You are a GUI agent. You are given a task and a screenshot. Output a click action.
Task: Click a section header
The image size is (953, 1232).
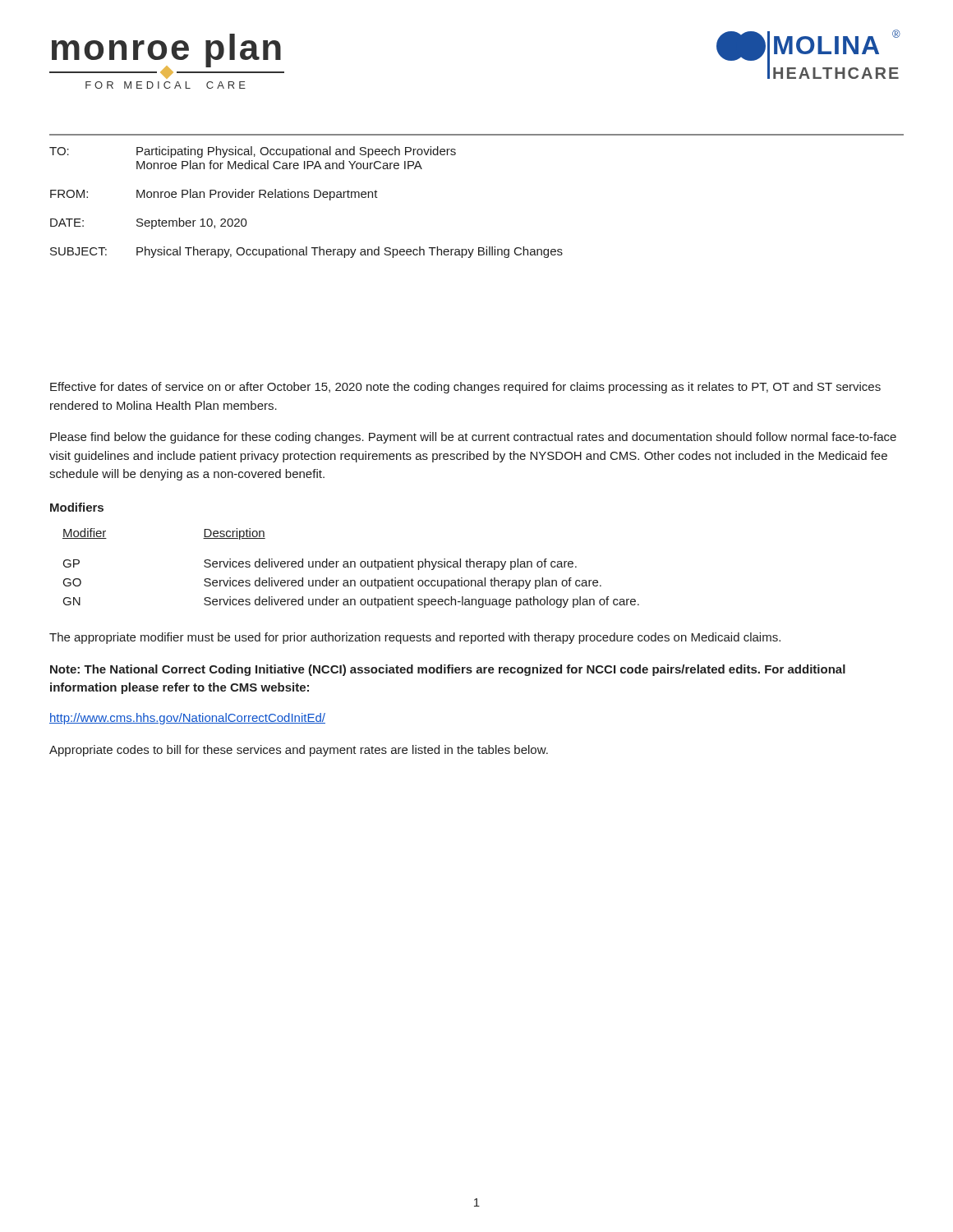pyautogui.click(x=476, y=507)
